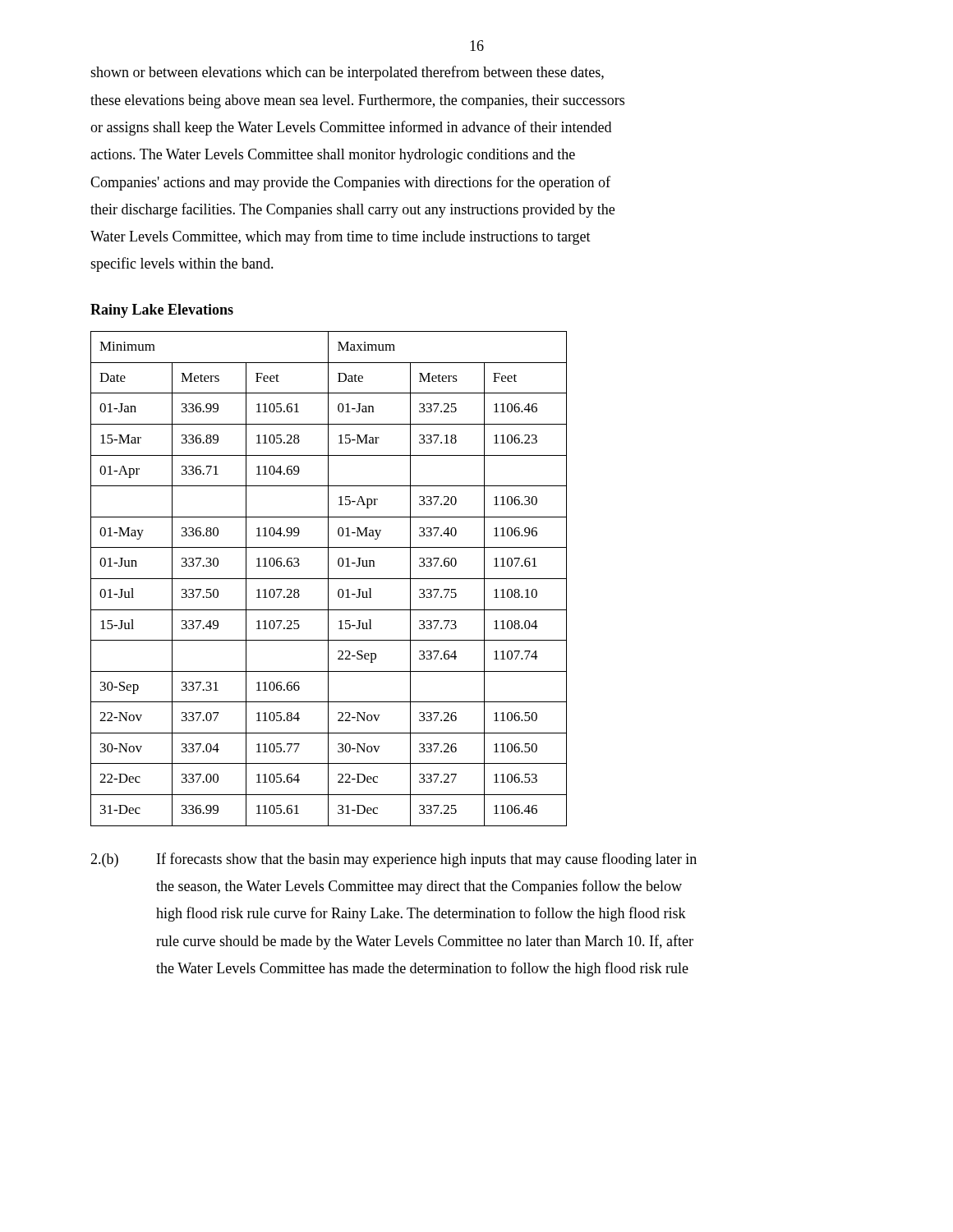The width and height of the screenshot is (953, 1232).
Task: Find a table
Action: tap(476, 579)
